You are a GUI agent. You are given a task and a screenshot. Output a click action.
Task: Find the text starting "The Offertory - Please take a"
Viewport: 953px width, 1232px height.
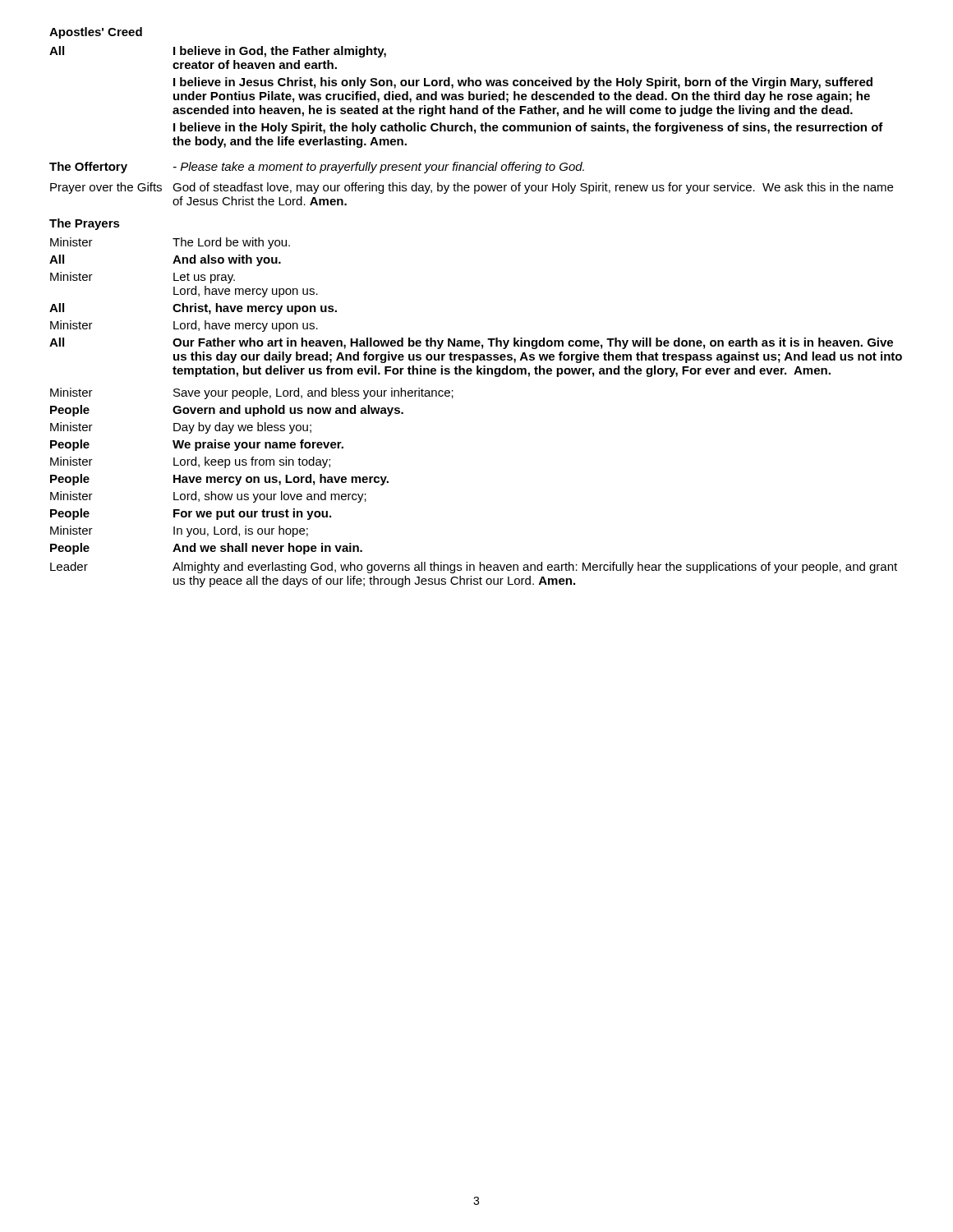[x=476, y=166]
